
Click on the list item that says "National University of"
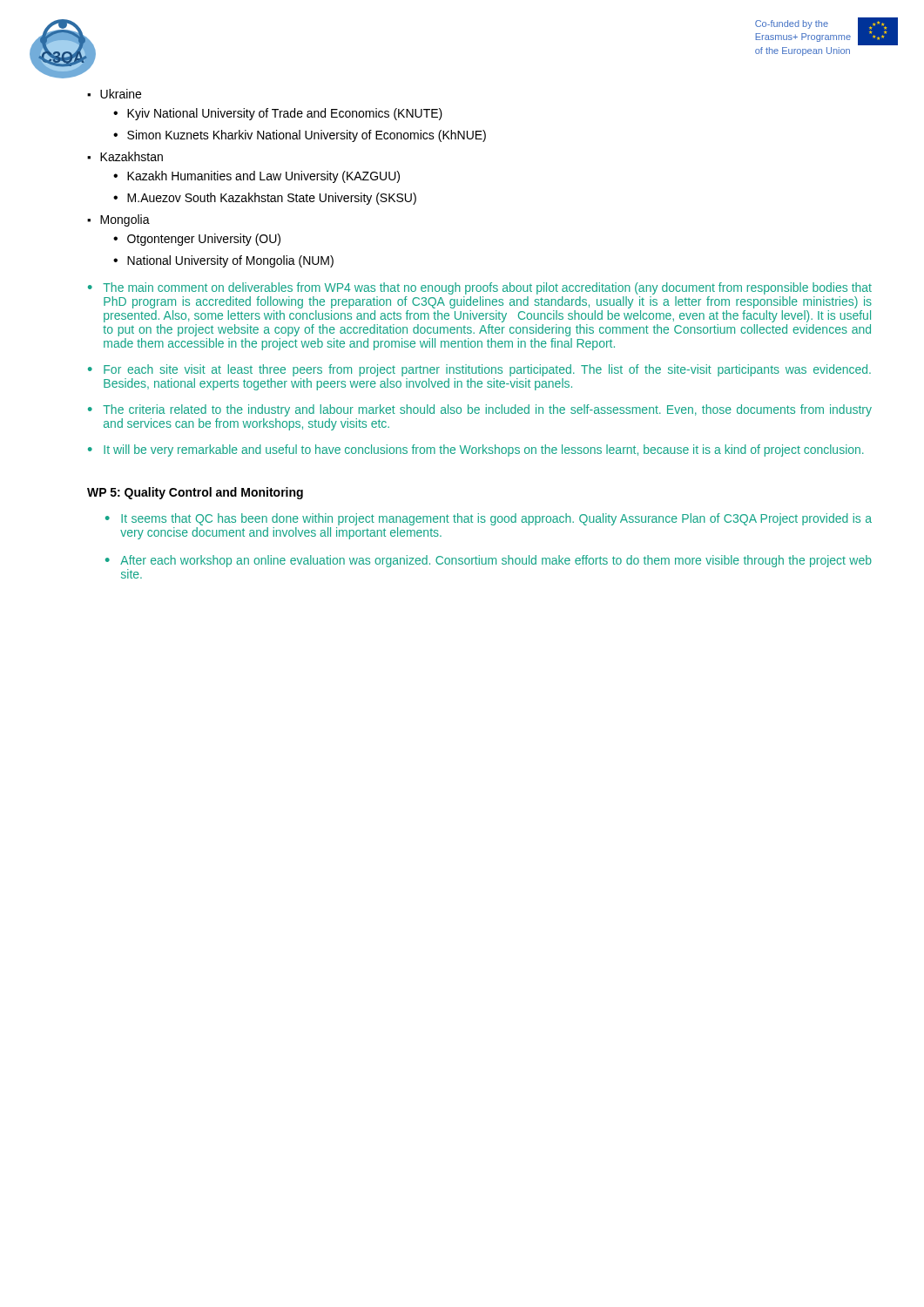(x=230, y=261)
